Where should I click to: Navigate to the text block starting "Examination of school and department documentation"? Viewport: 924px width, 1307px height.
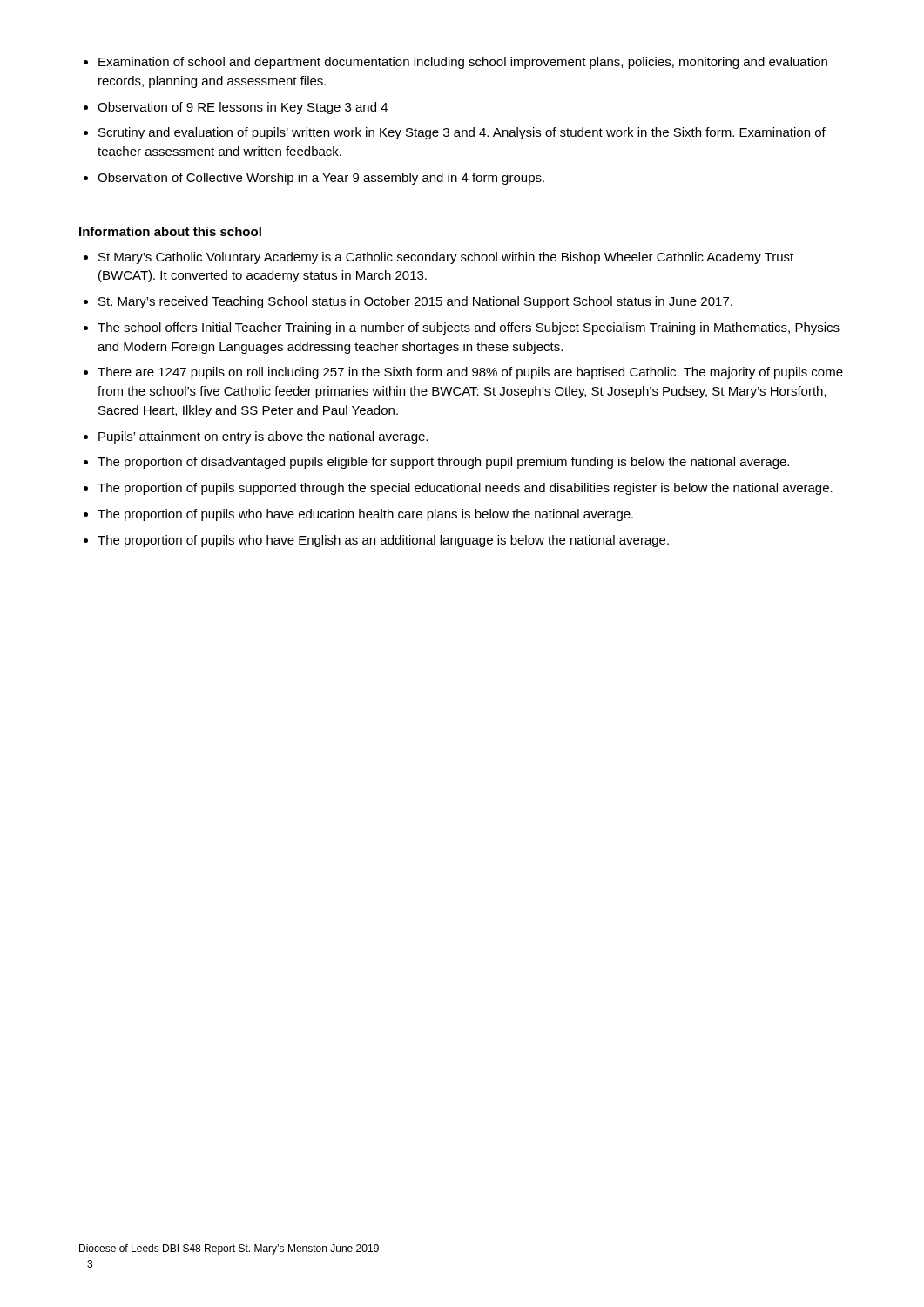pyautogui.click(x=472, y=71)
